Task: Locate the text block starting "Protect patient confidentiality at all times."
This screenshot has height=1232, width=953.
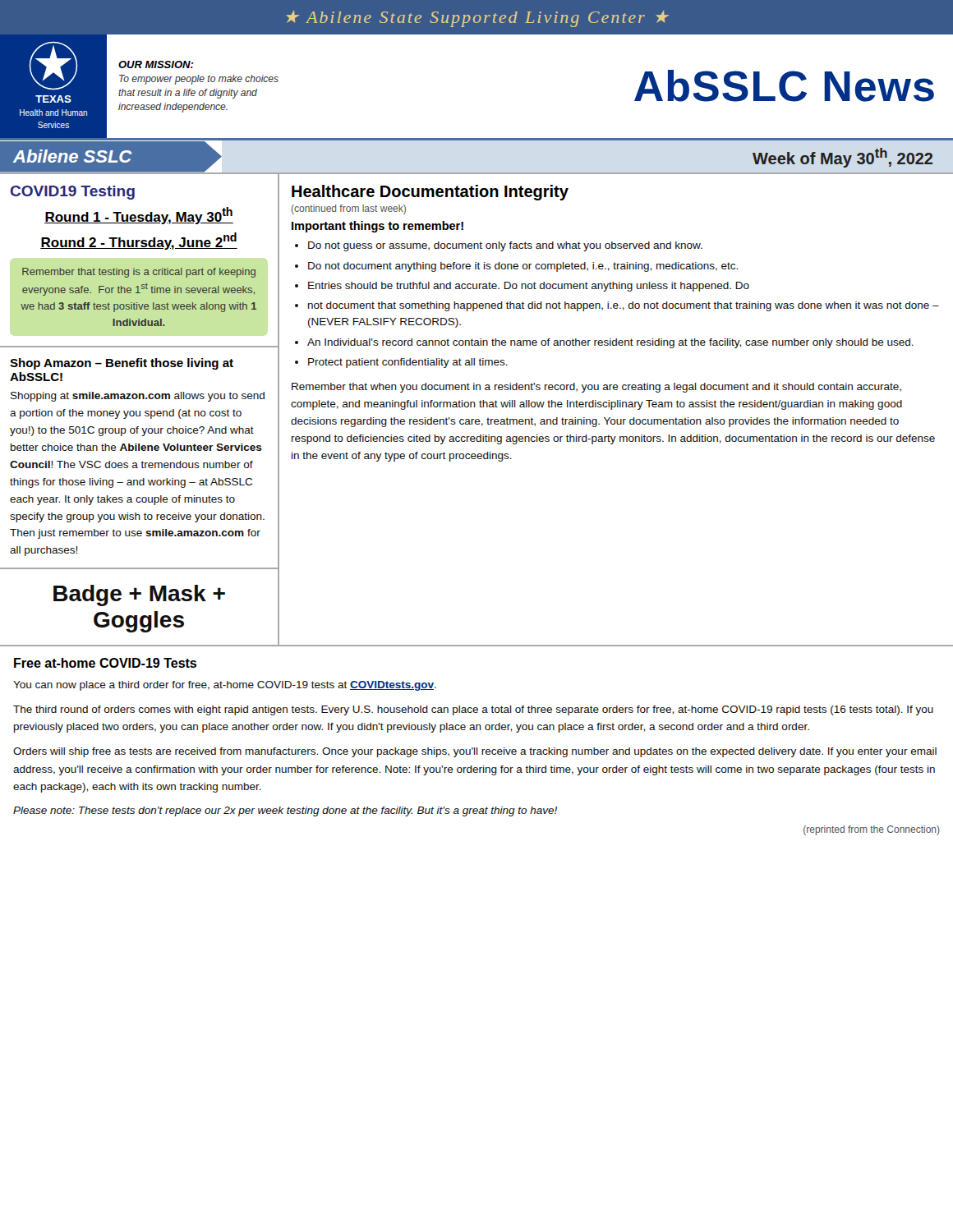Action: point(408,362)
